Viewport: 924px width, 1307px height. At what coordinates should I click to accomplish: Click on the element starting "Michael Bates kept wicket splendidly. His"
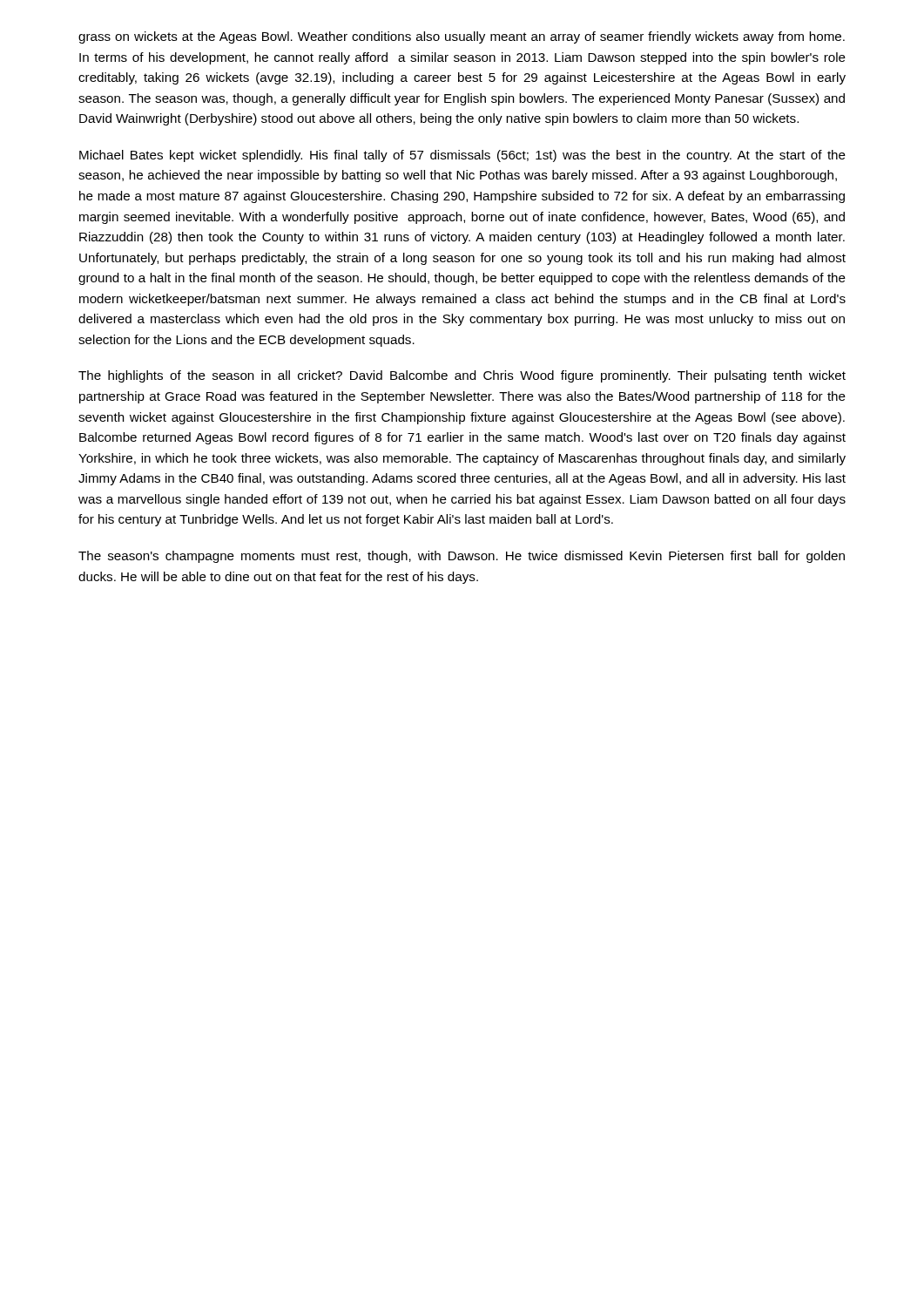point(462,247)
